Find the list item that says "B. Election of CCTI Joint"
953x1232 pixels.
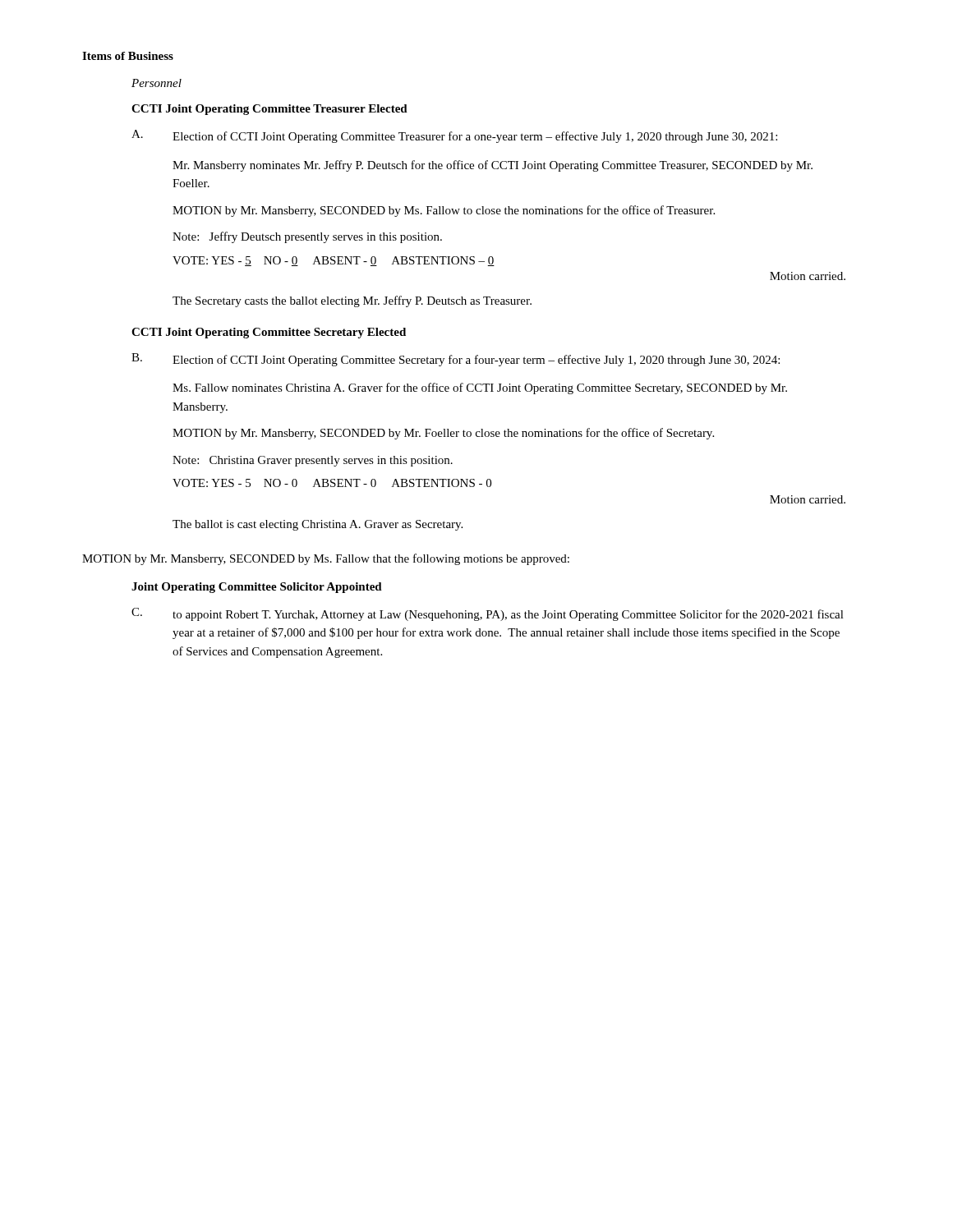click(x=489, y=359)
